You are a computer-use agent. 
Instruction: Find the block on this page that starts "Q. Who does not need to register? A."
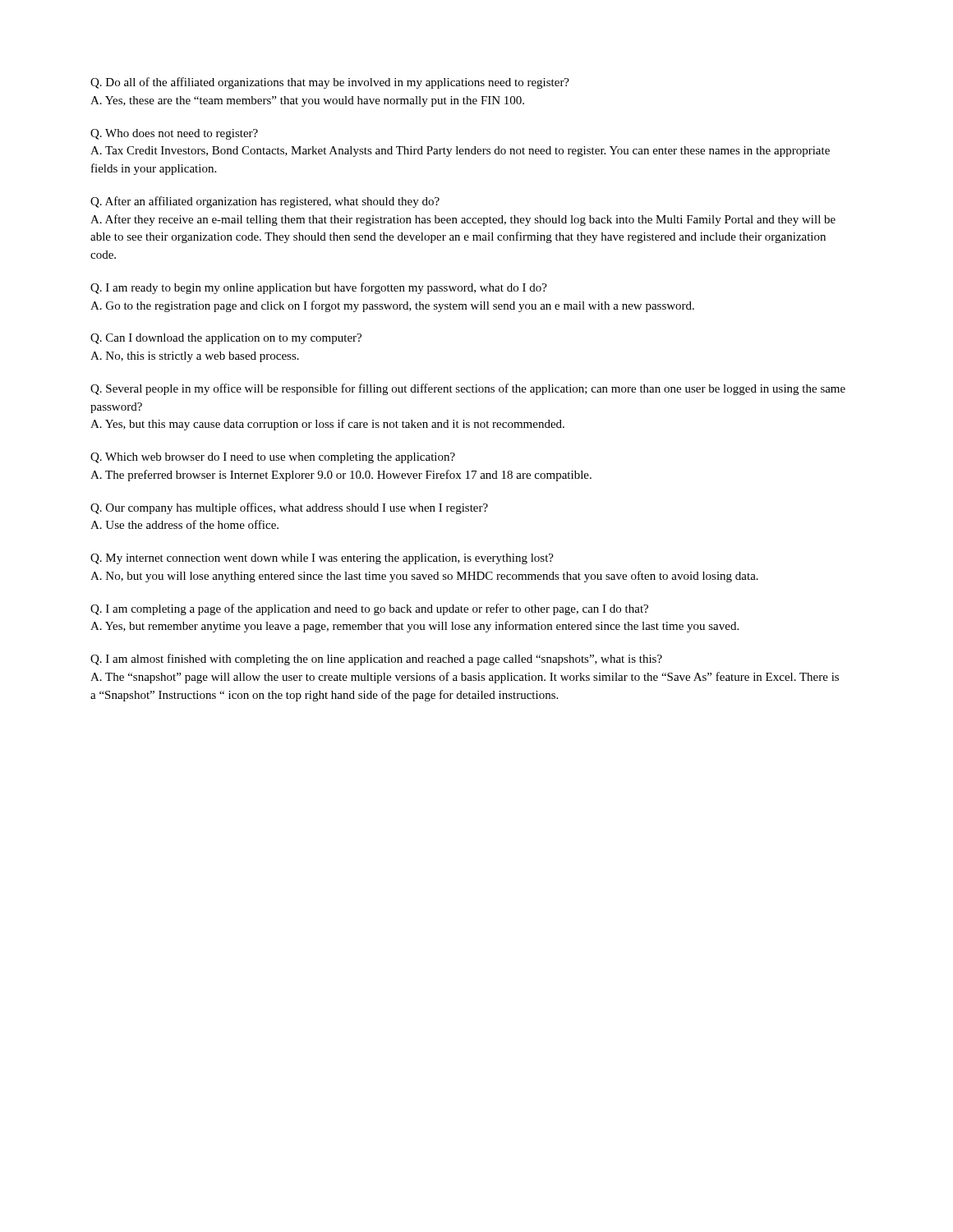pos(468,151)
